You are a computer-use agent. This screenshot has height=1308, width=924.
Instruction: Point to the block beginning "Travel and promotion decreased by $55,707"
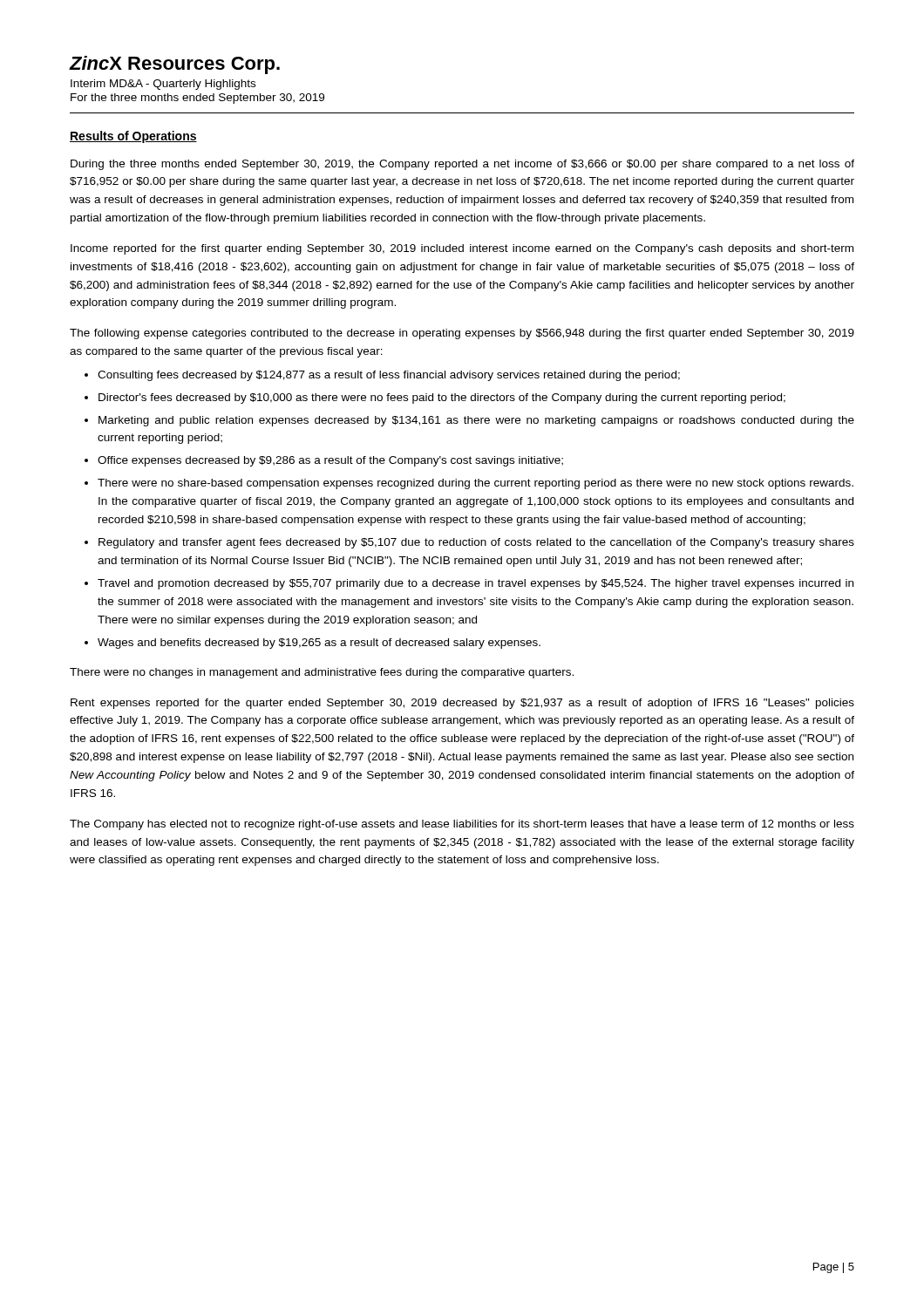[x=476, y=602]
